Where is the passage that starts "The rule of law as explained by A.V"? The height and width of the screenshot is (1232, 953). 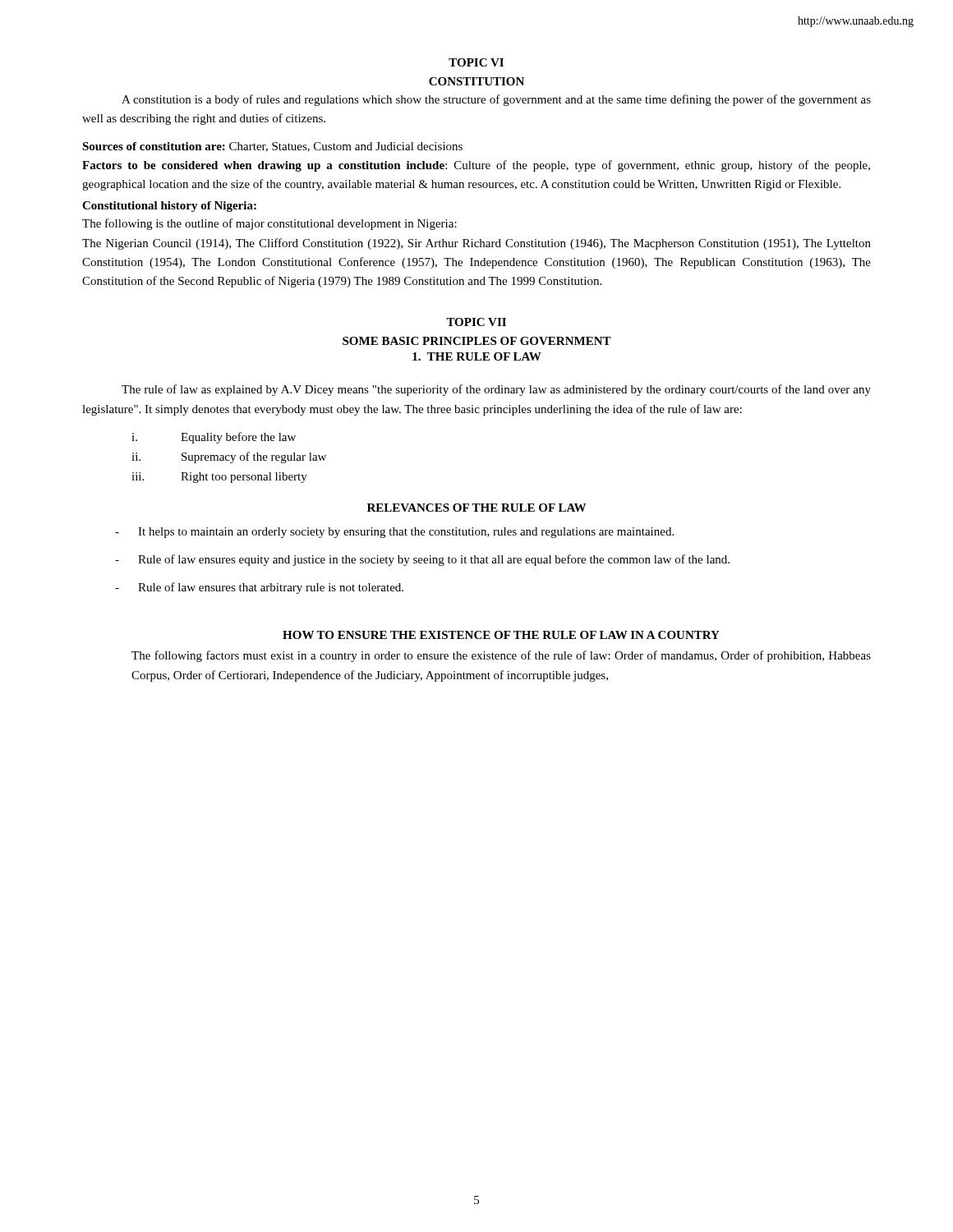click(476, 399)
